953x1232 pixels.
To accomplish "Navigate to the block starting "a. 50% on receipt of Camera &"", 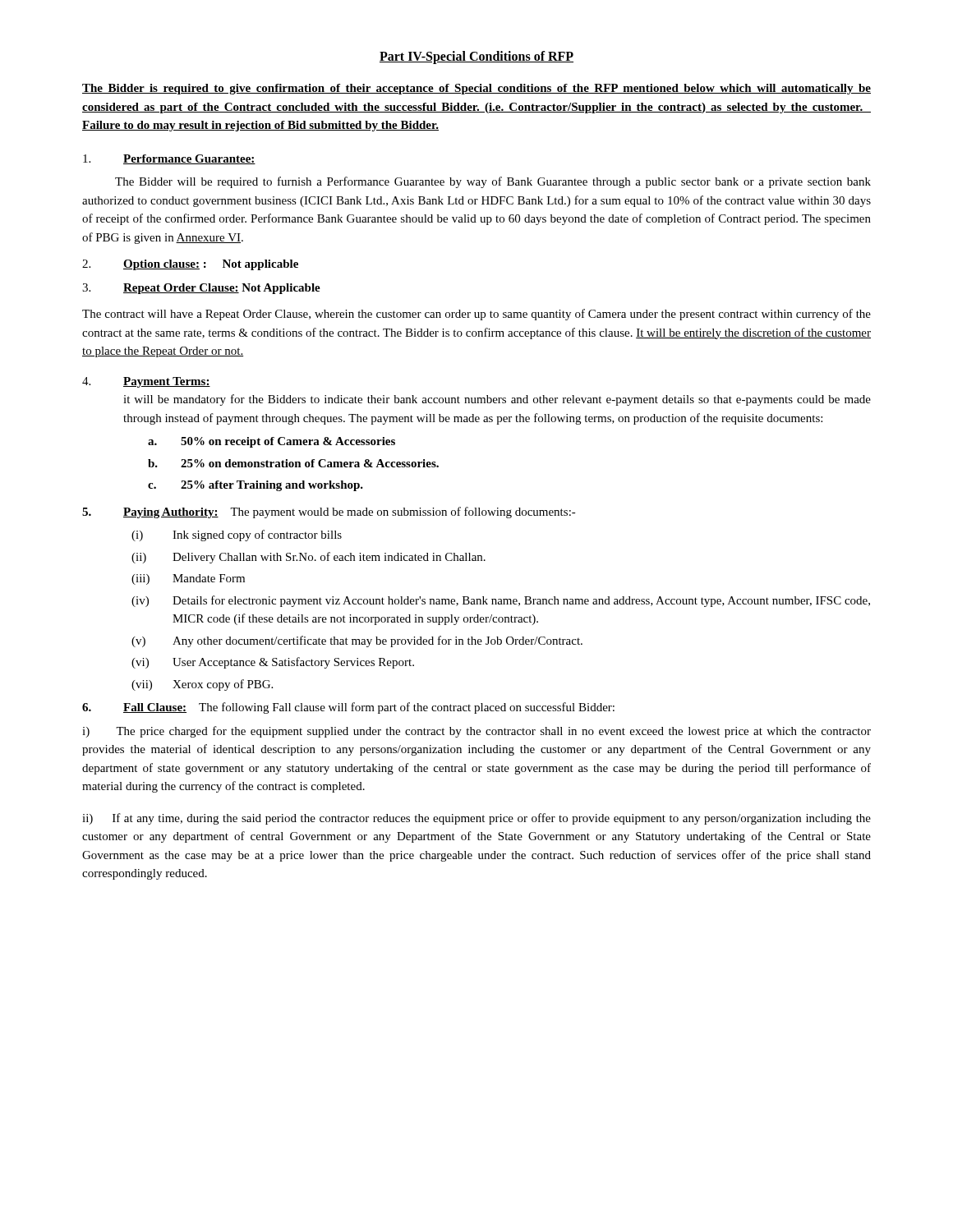I will pos(272,441).
